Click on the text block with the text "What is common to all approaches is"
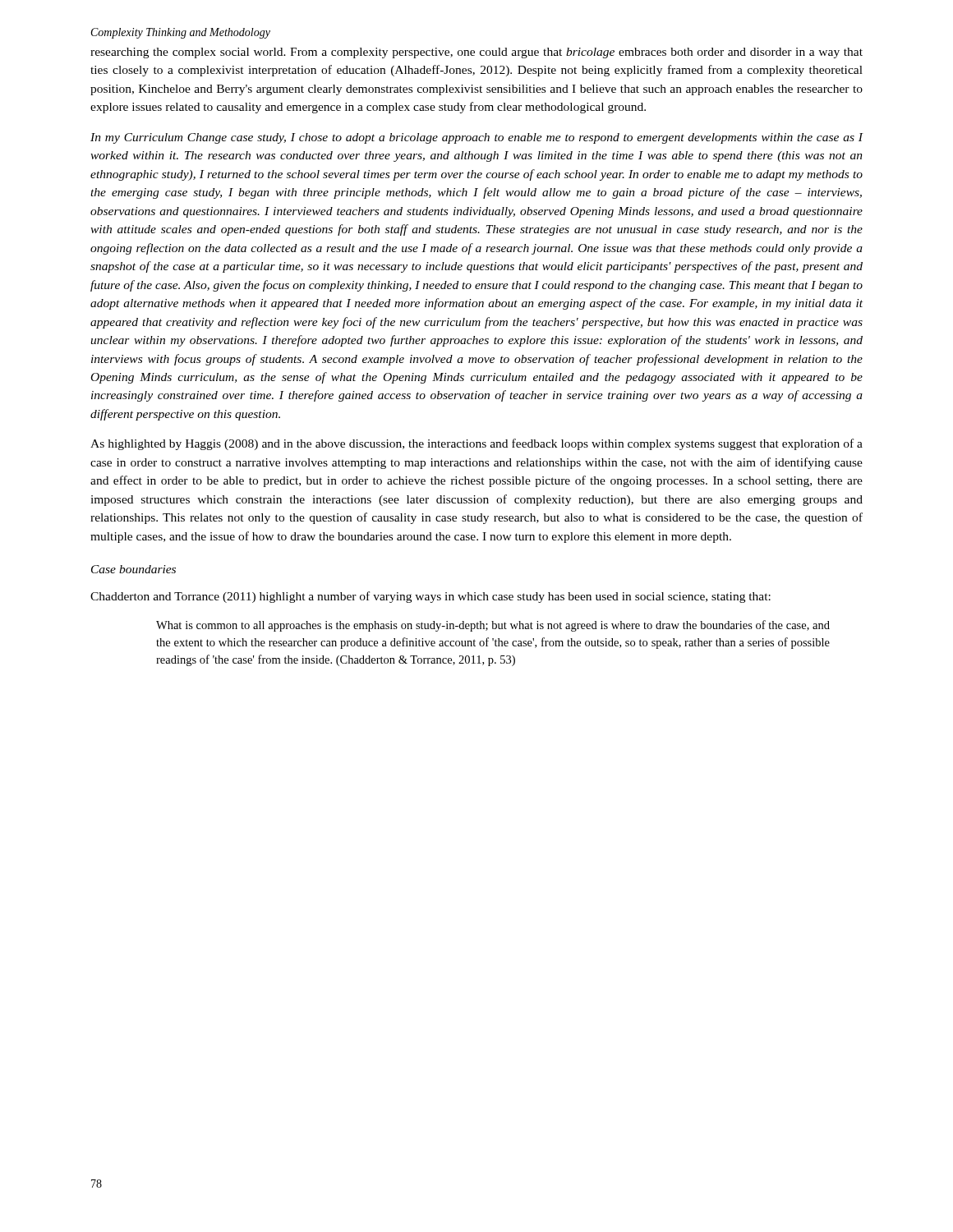Screen dimensions: 1232x953 [x=493, y=643]
